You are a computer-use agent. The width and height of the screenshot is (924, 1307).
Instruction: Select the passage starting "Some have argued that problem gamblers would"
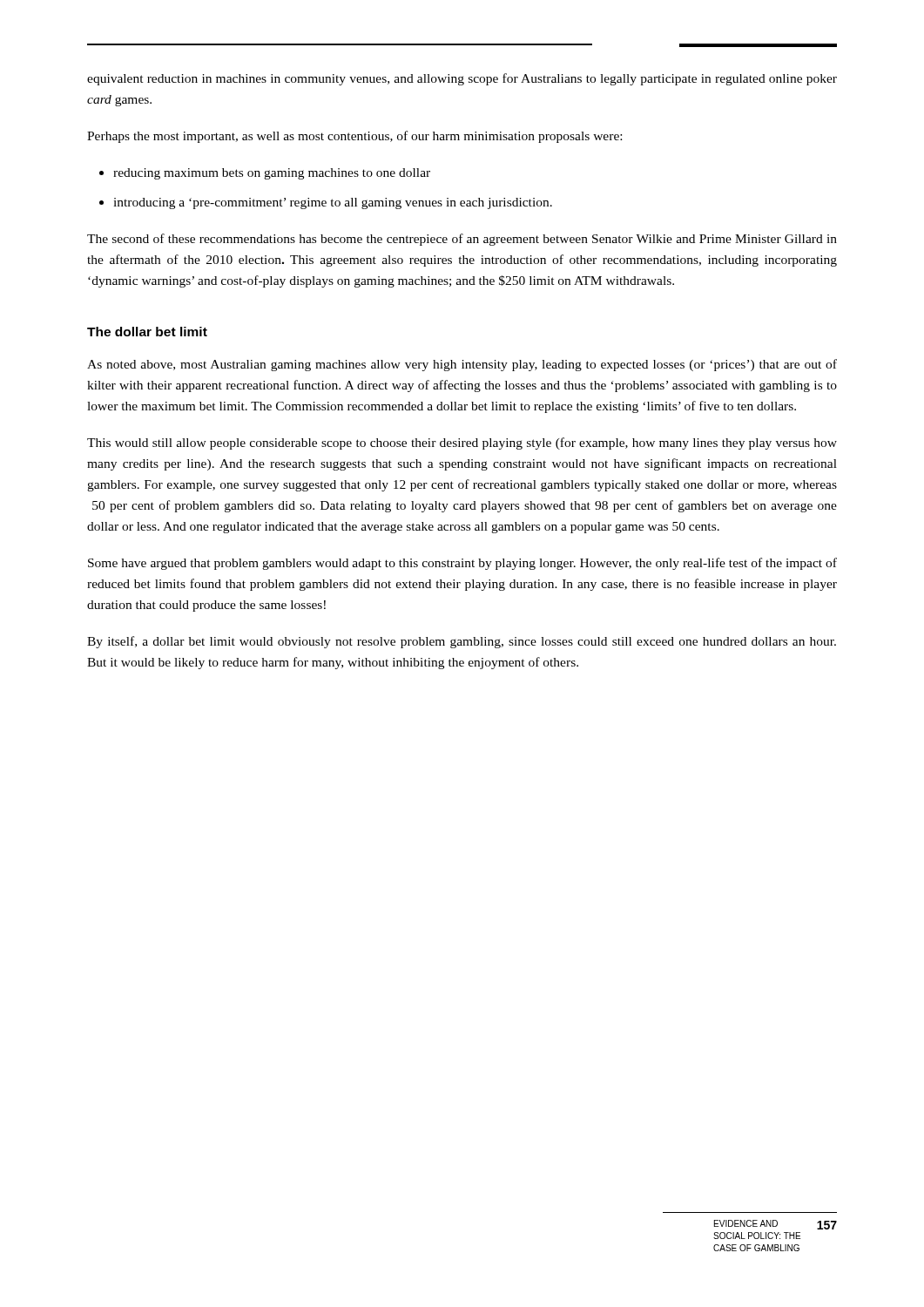pyautogui.click(x=462, y=584)
